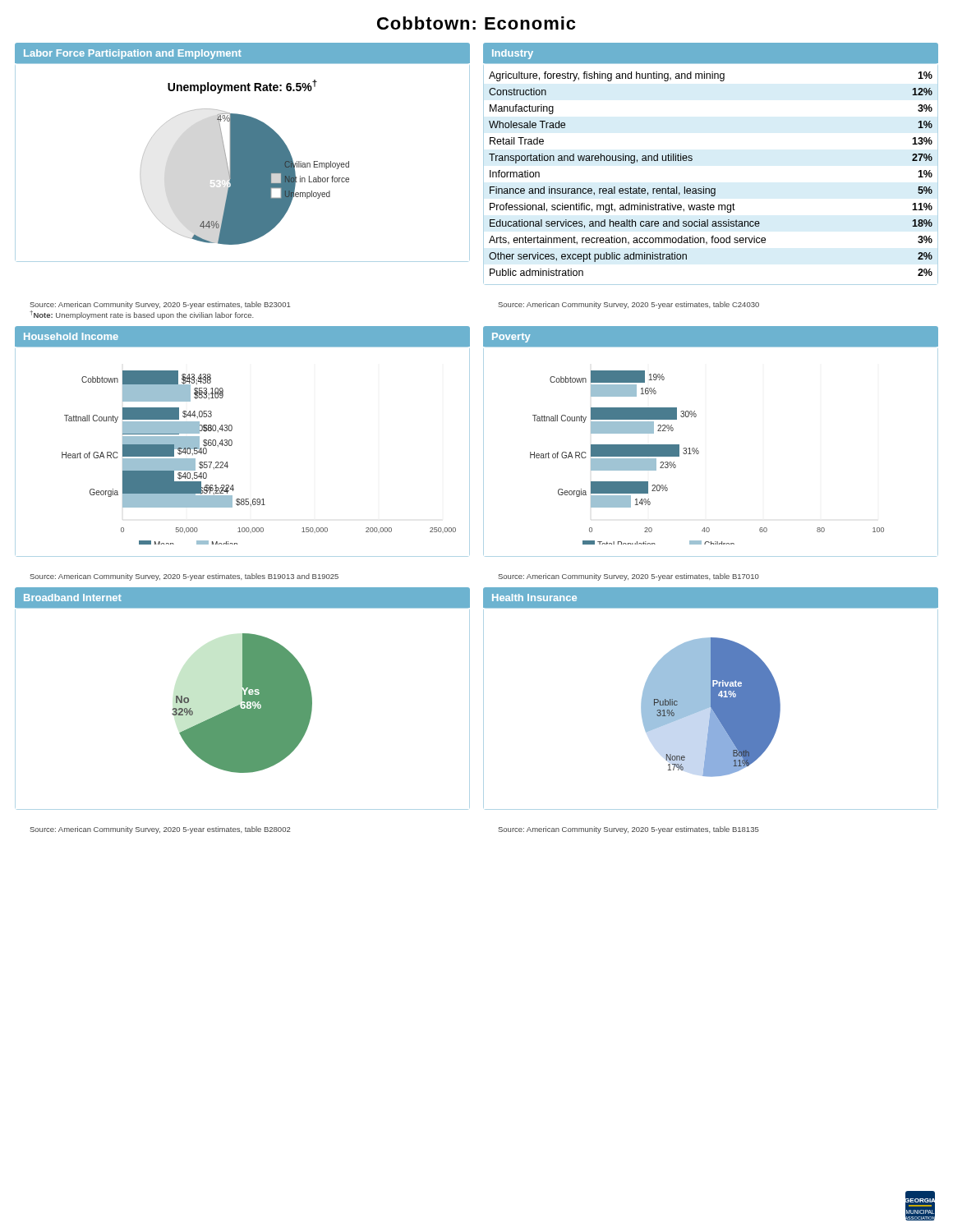Viewport: 953px width, 1232px height.
Task: Click where it says "Health Insurance"
Action: point(534,598)
